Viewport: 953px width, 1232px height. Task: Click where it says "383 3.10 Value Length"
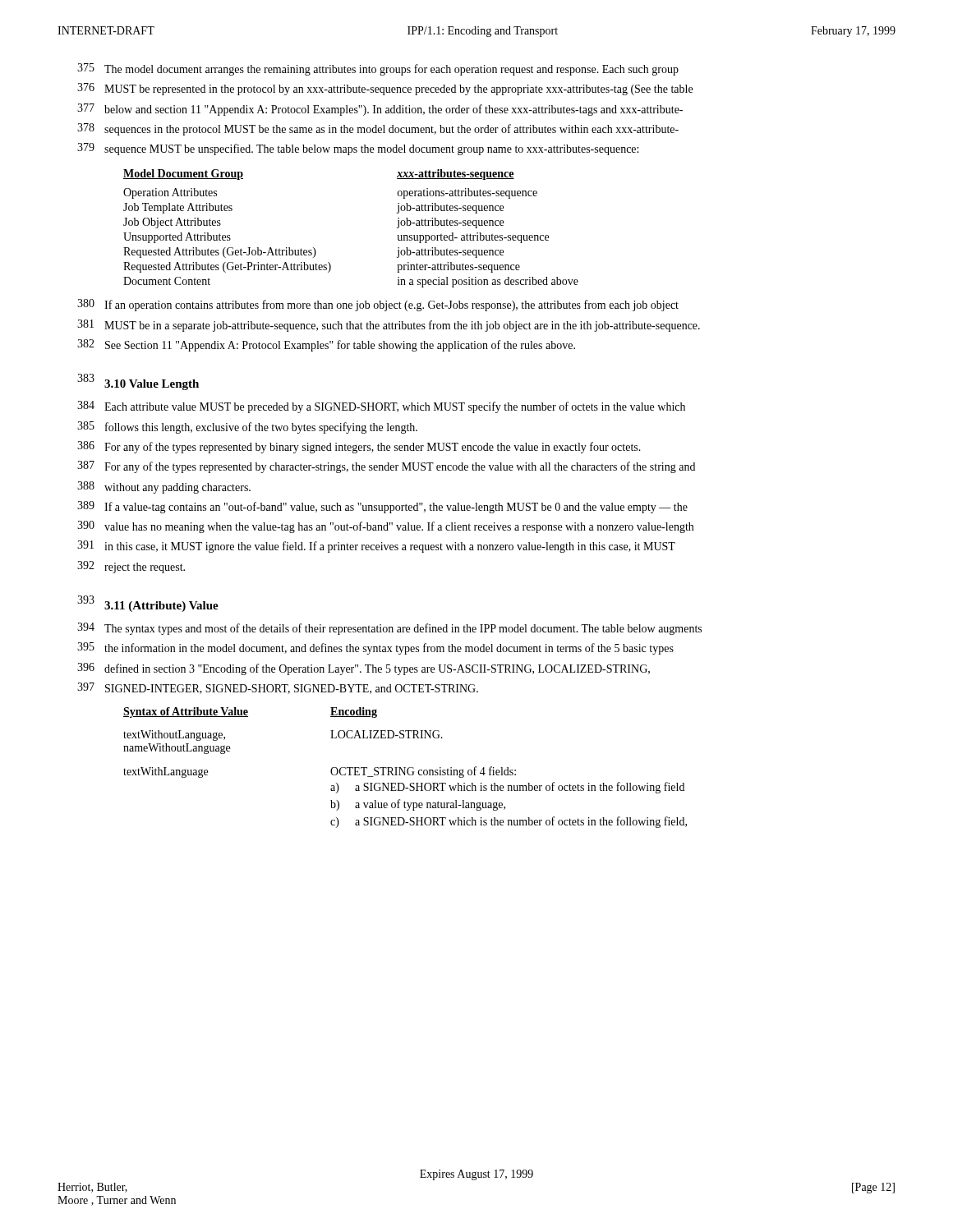pyautogui.click(x=128, y=383)
